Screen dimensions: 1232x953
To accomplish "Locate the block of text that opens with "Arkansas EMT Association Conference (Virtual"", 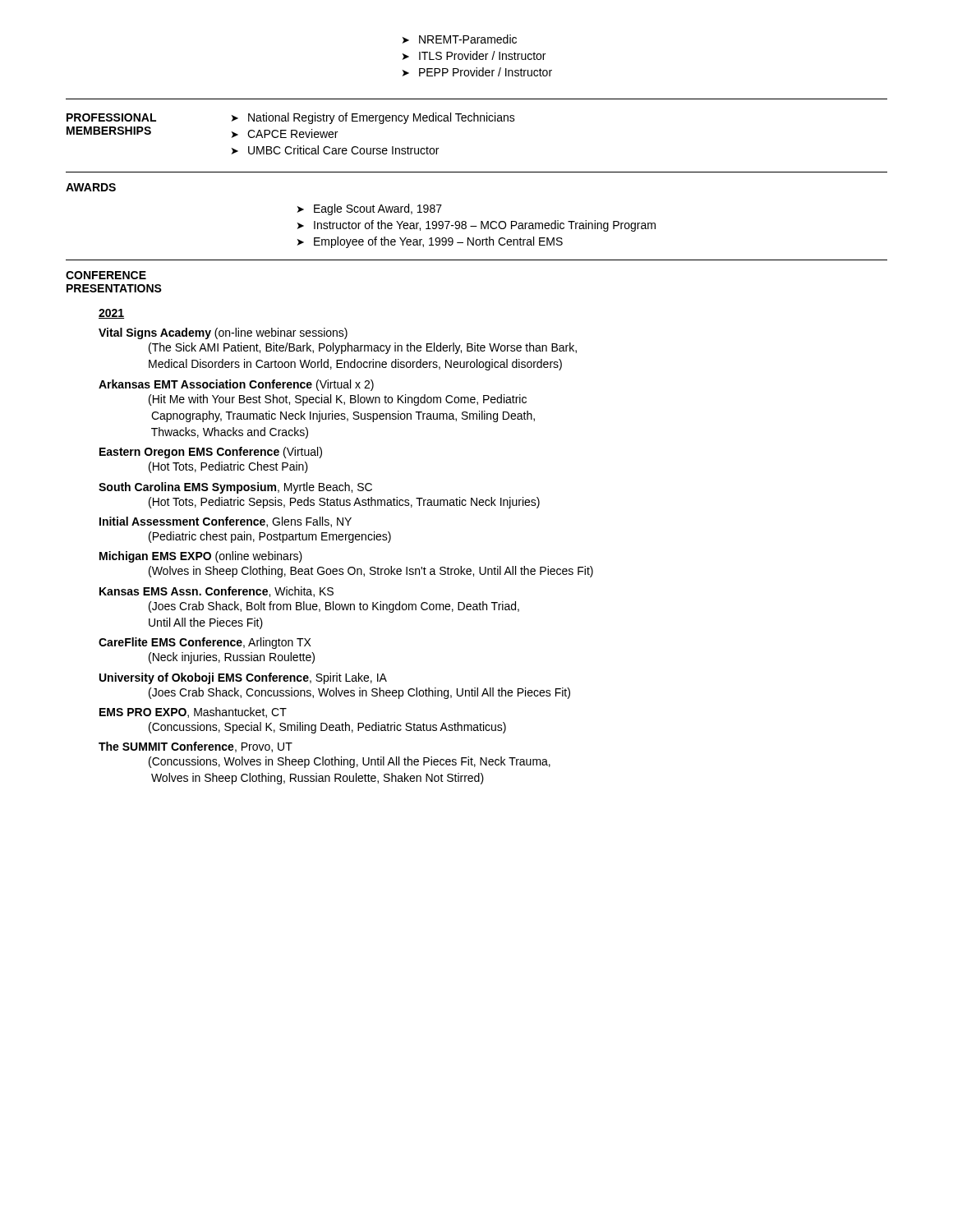I will (x=493, y=409).
